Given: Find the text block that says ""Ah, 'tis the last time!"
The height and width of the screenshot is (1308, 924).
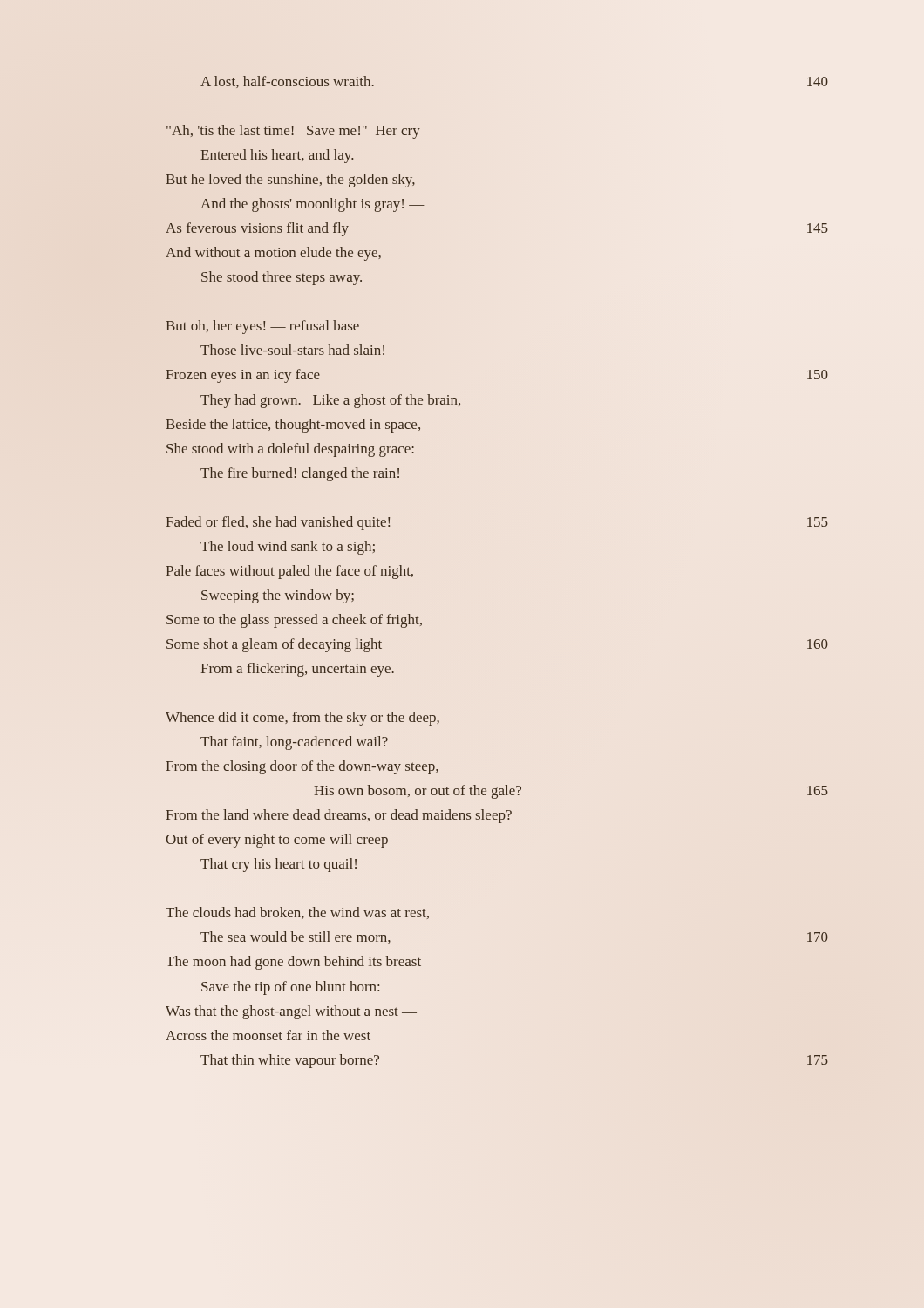Looking at the screenshot, I should point(293,132).
